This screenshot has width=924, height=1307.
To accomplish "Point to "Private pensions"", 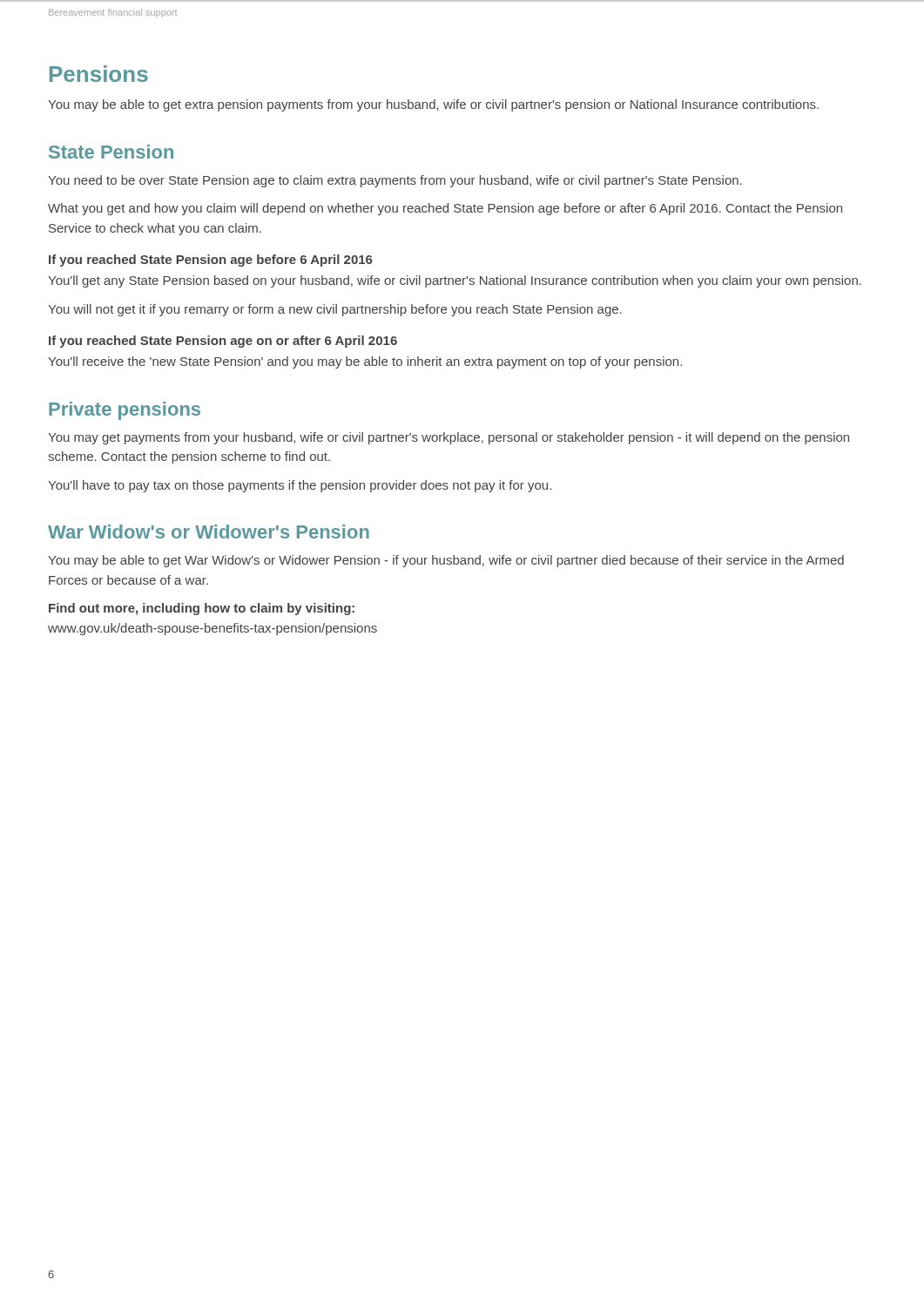I will 125,411.
